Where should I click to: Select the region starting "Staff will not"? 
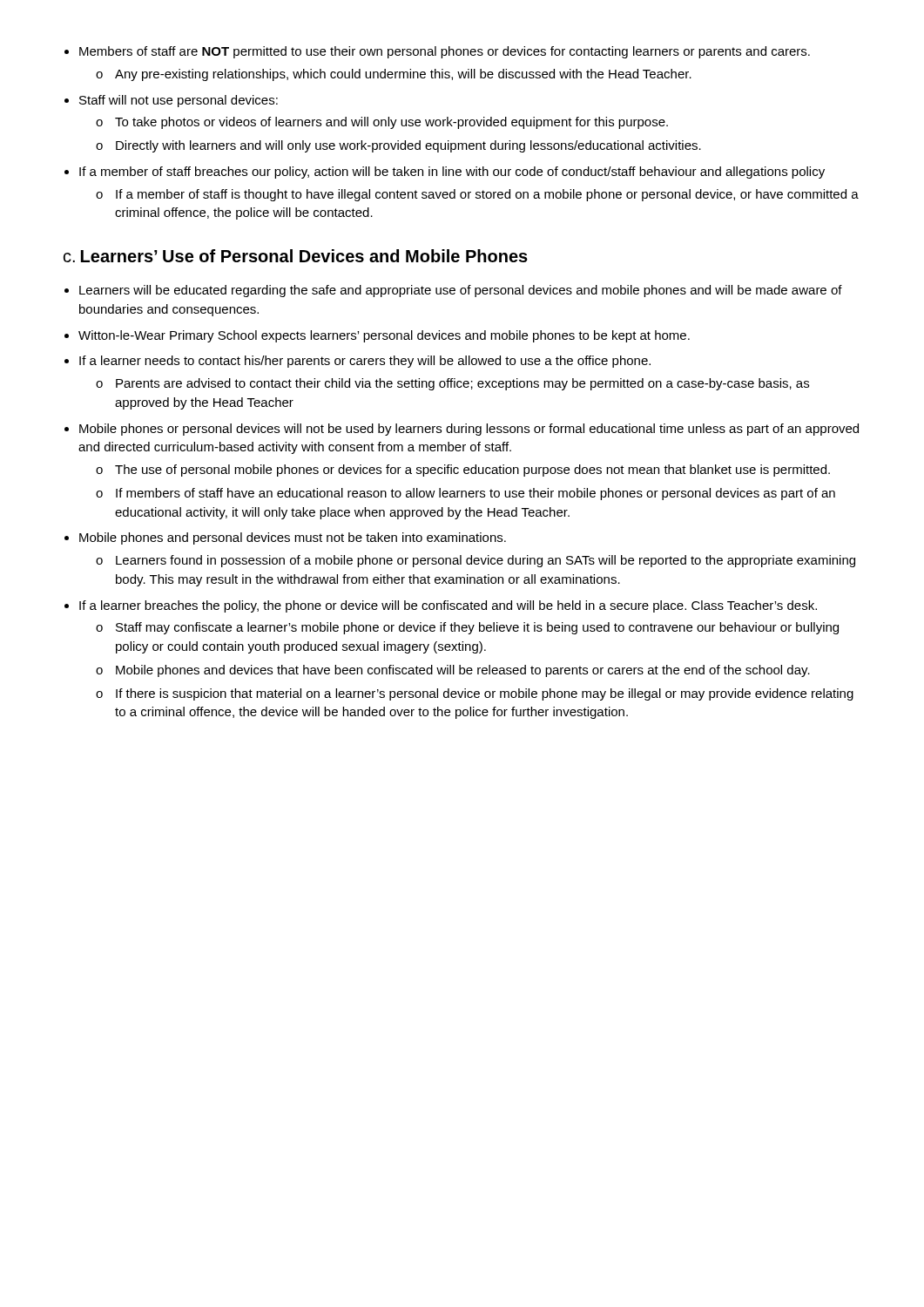click(470, 123)
